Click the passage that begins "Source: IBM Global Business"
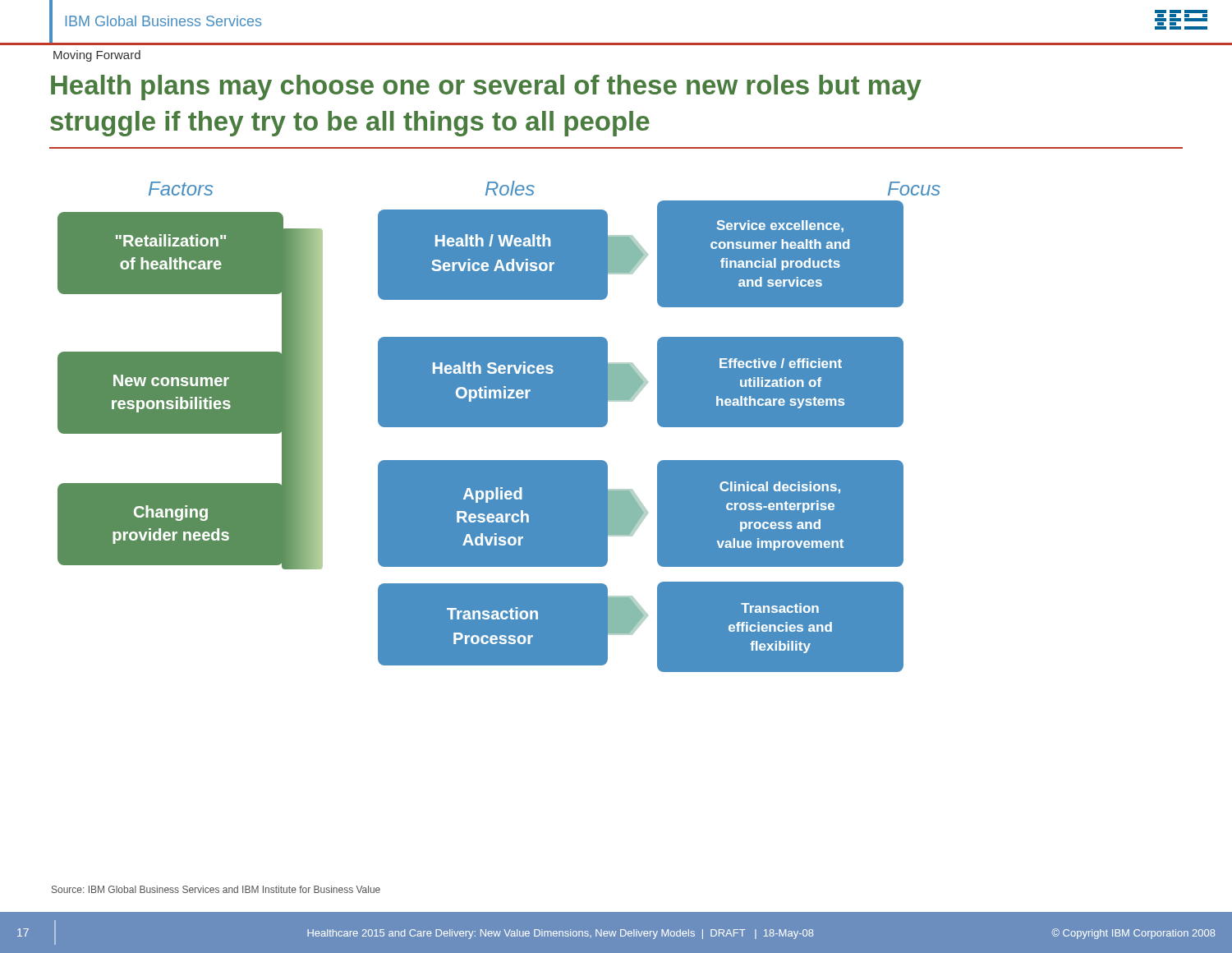 pos(216,890)
